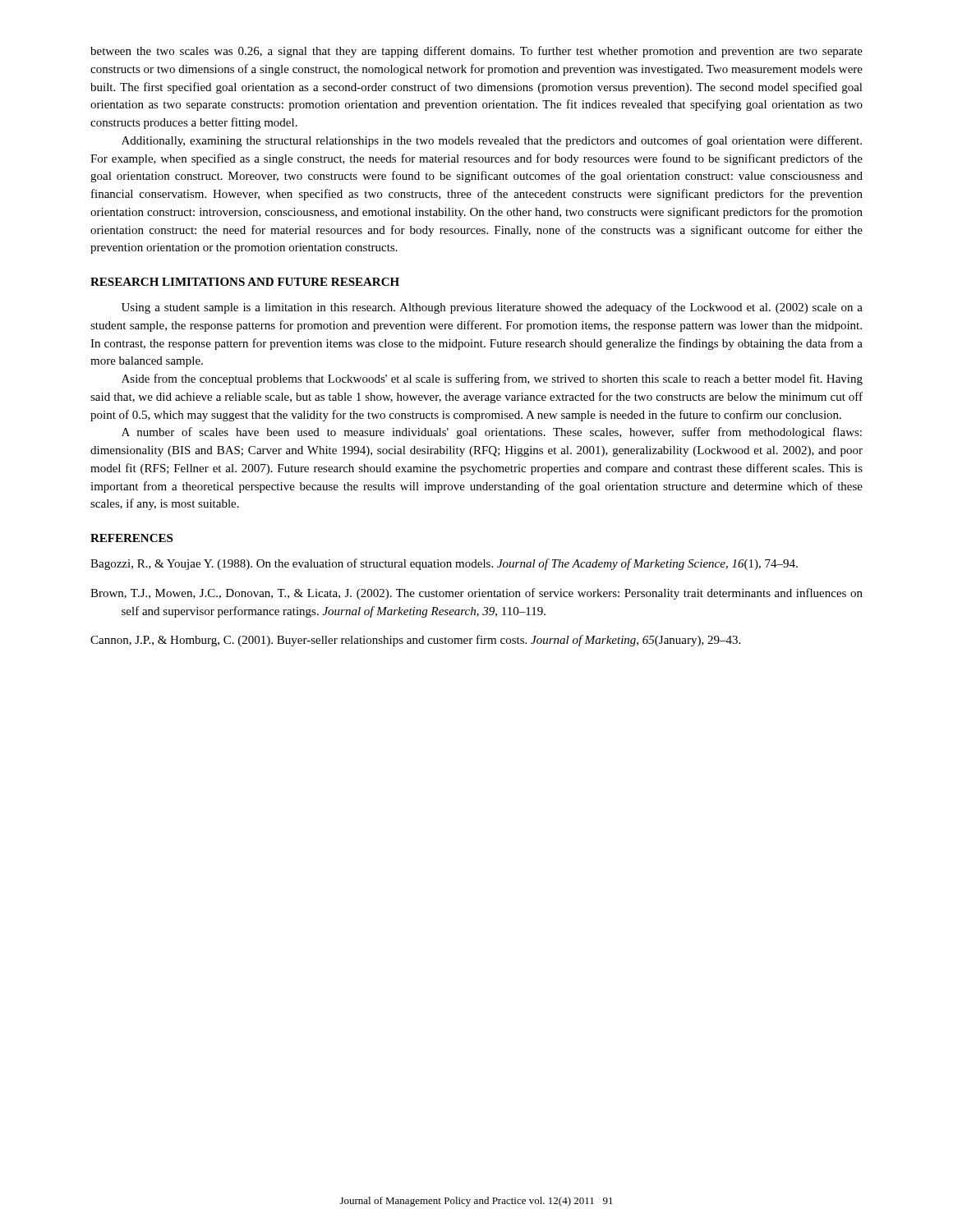Select the text block with the text "Cannon, J.P., & Homburg, C. (2001). Buyer-seller relationships"
The image size is (953, 1232).
pos(416,640)
